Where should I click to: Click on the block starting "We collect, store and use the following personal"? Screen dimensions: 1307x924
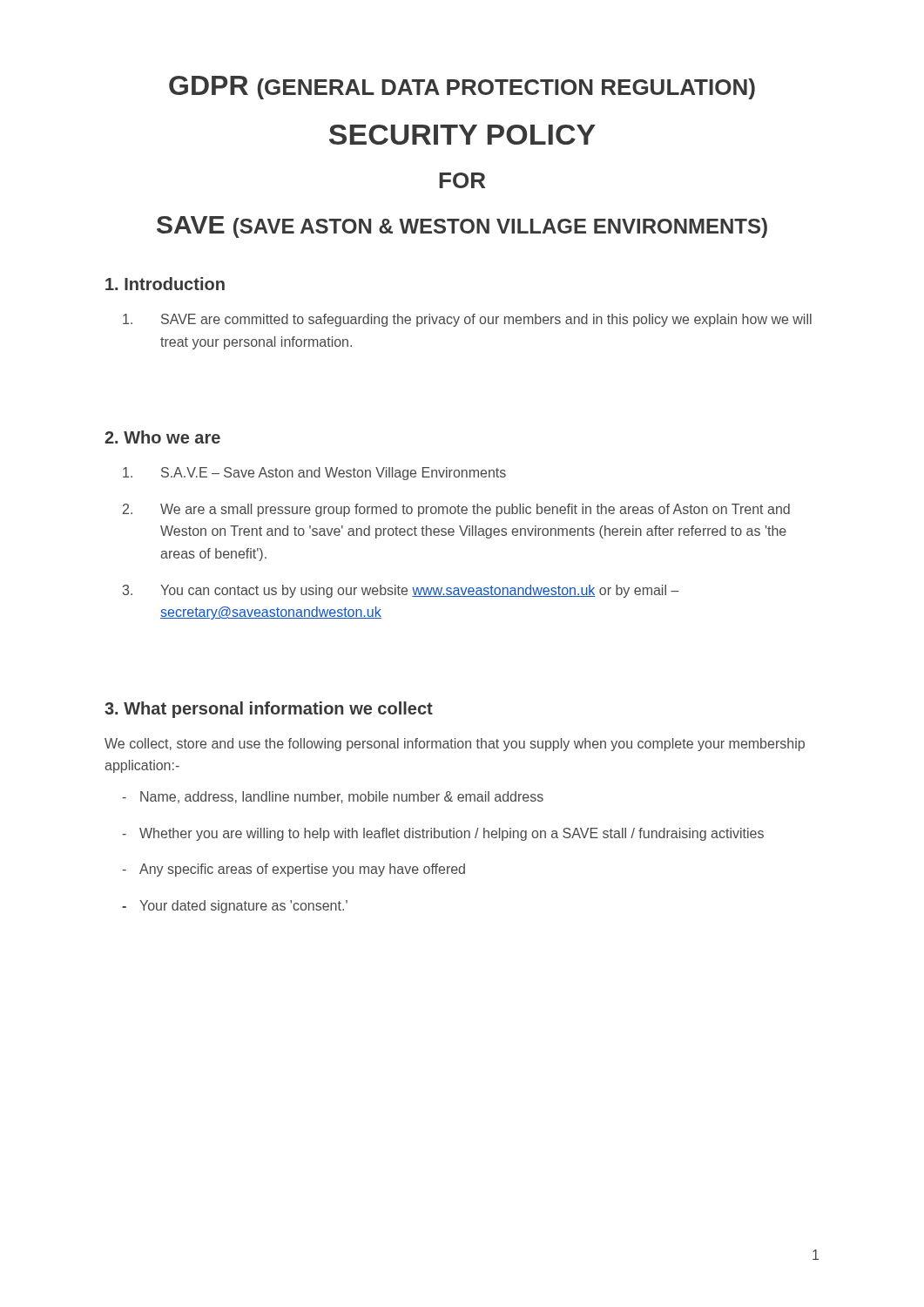(x=455, y=755)
